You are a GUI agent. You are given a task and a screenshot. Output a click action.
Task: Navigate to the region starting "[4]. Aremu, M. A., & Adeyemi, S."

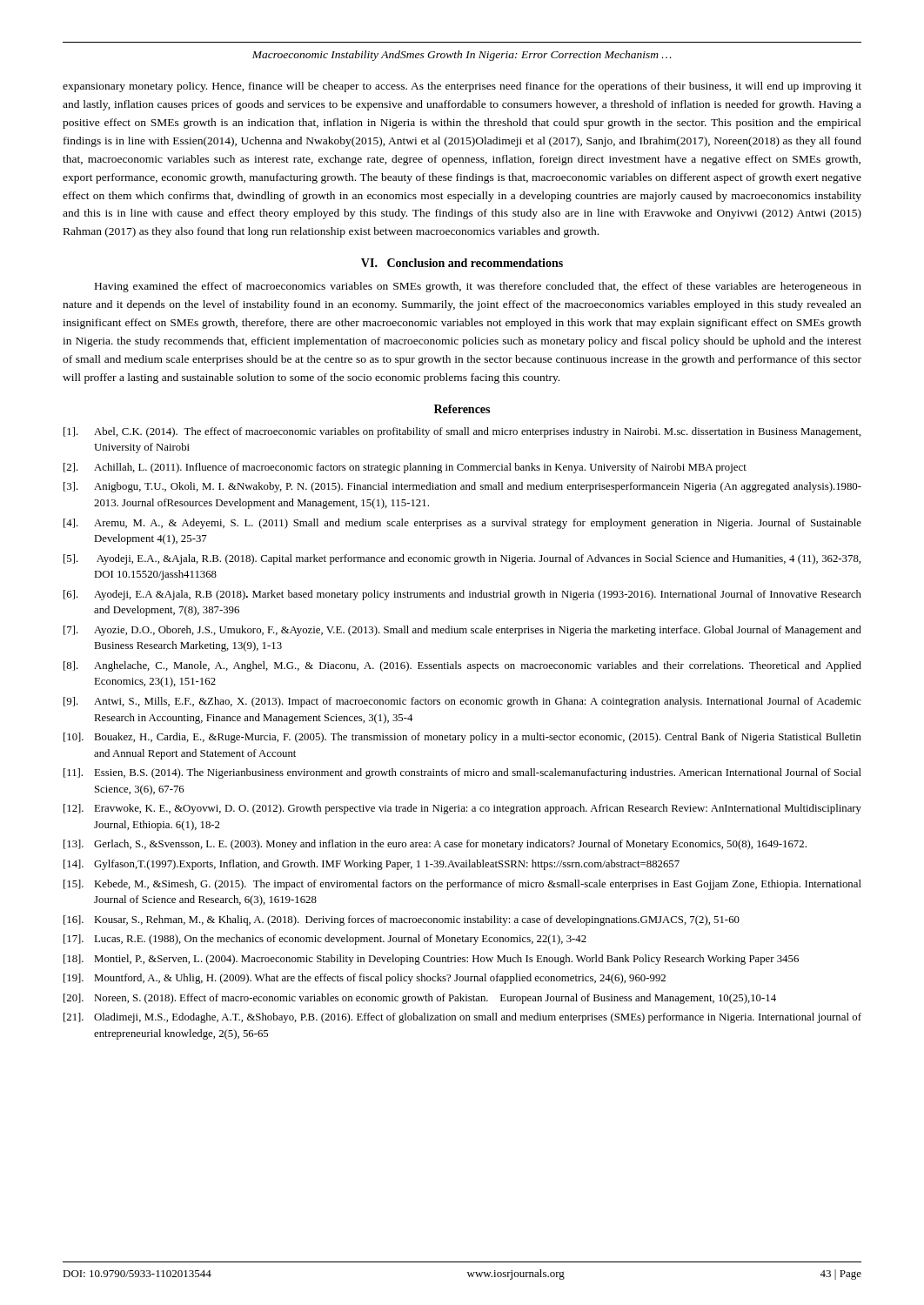462,531
